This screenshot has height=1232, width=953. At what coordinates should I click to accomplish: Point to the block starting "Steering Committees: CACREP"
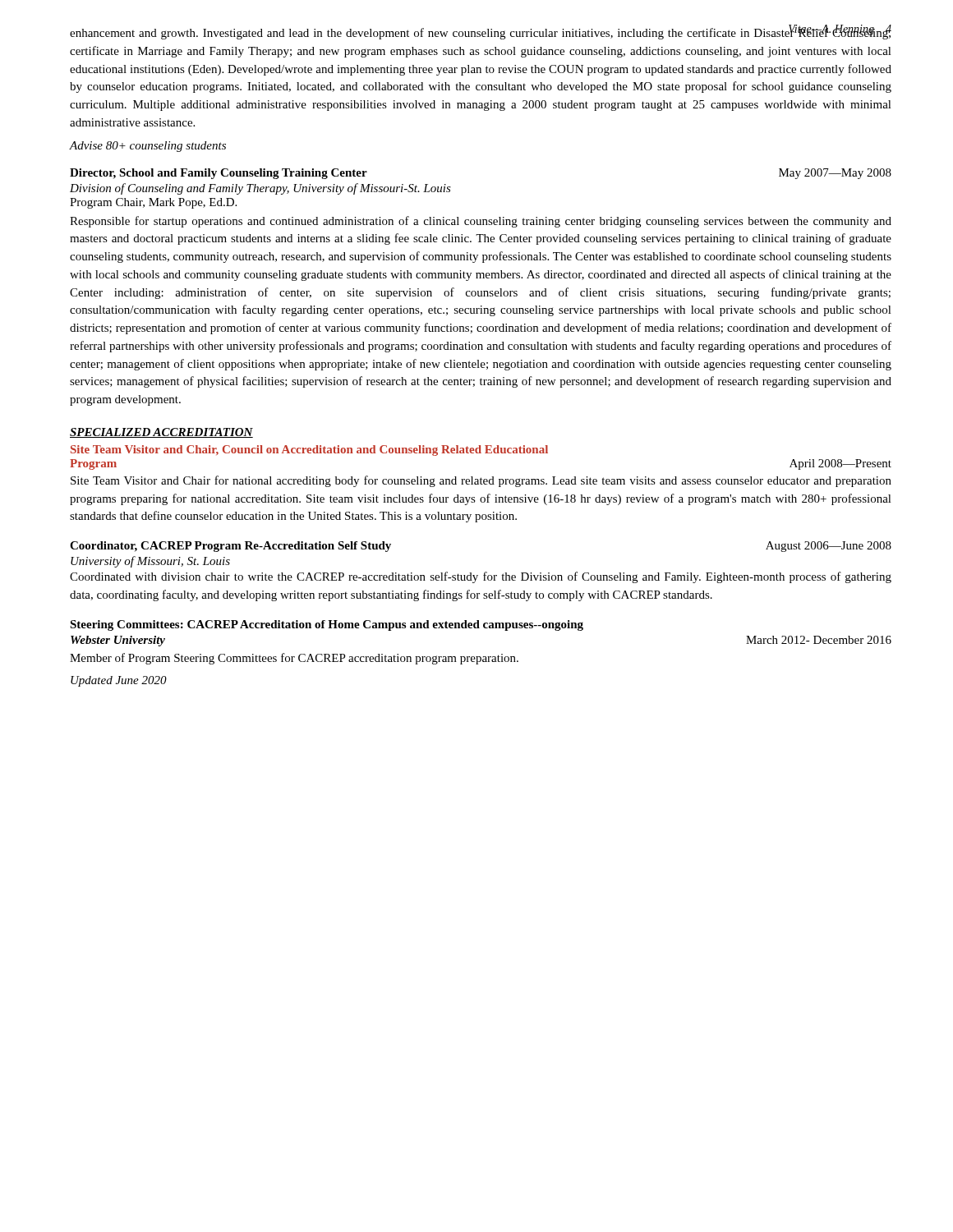481,632
